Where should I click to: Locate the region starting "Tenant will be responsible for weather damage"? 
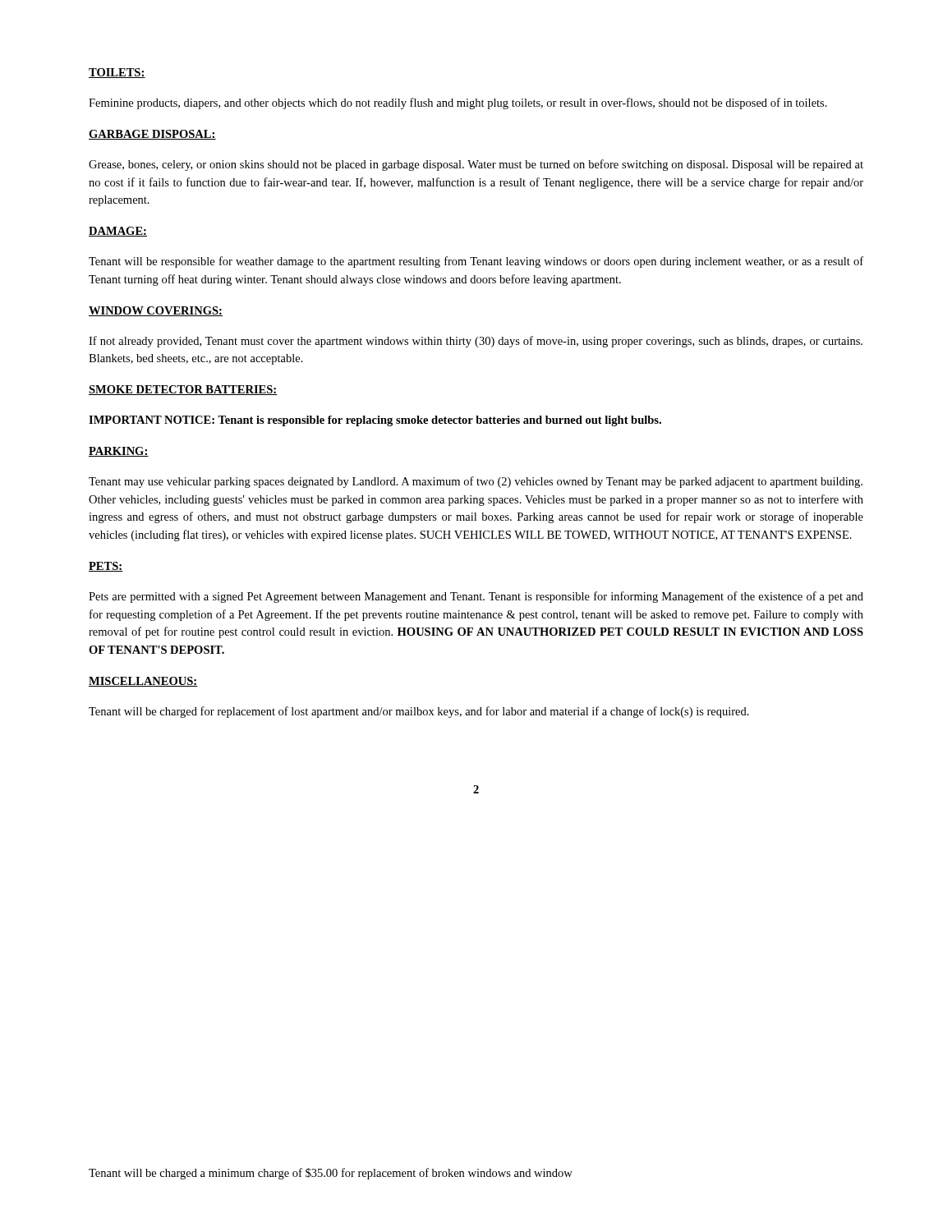pyautogui.click(x=476, y=271)
